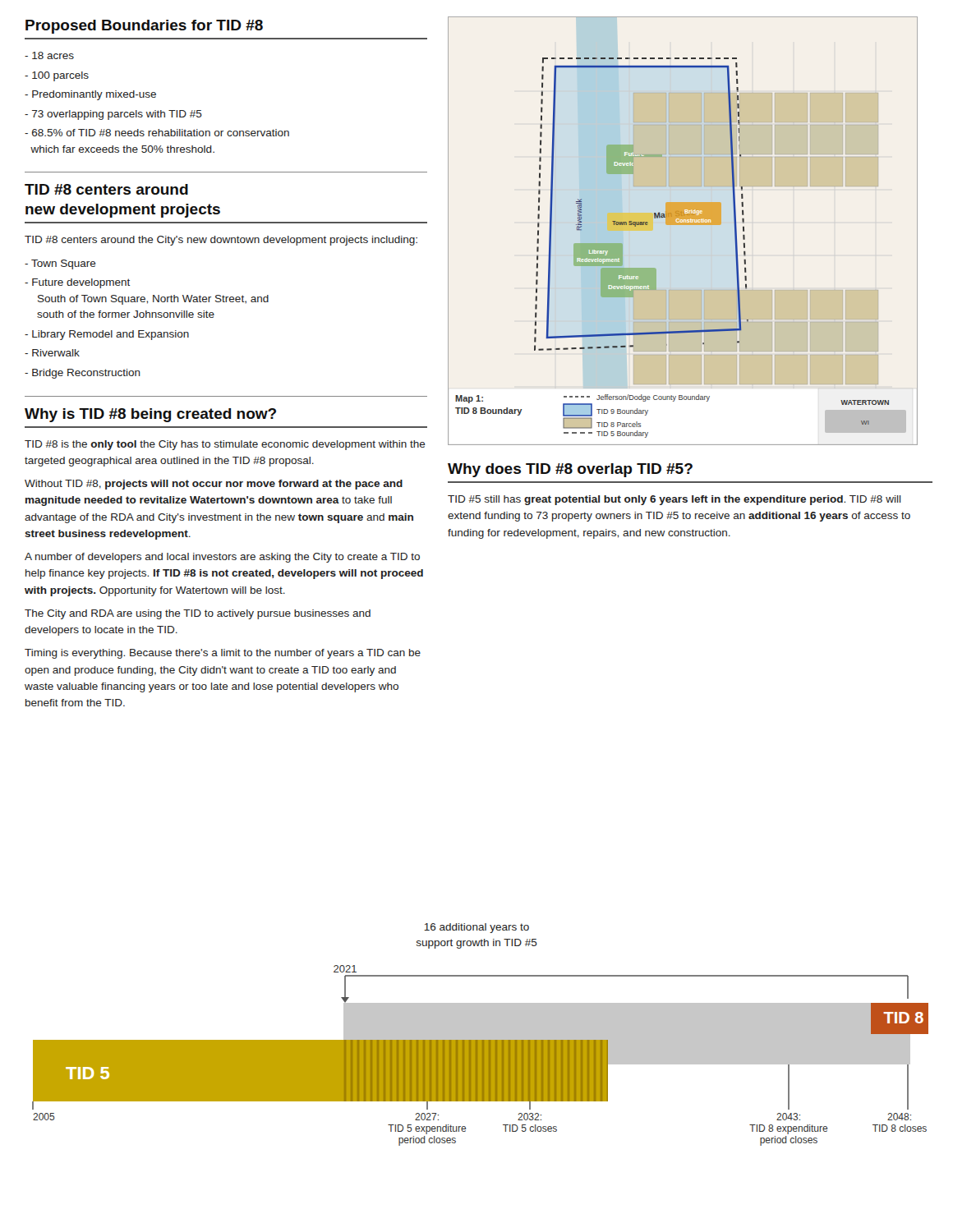Click on the text block starting "Town Square"
This screenshot has width=953, height=1232.
click(x=60, y=263)
